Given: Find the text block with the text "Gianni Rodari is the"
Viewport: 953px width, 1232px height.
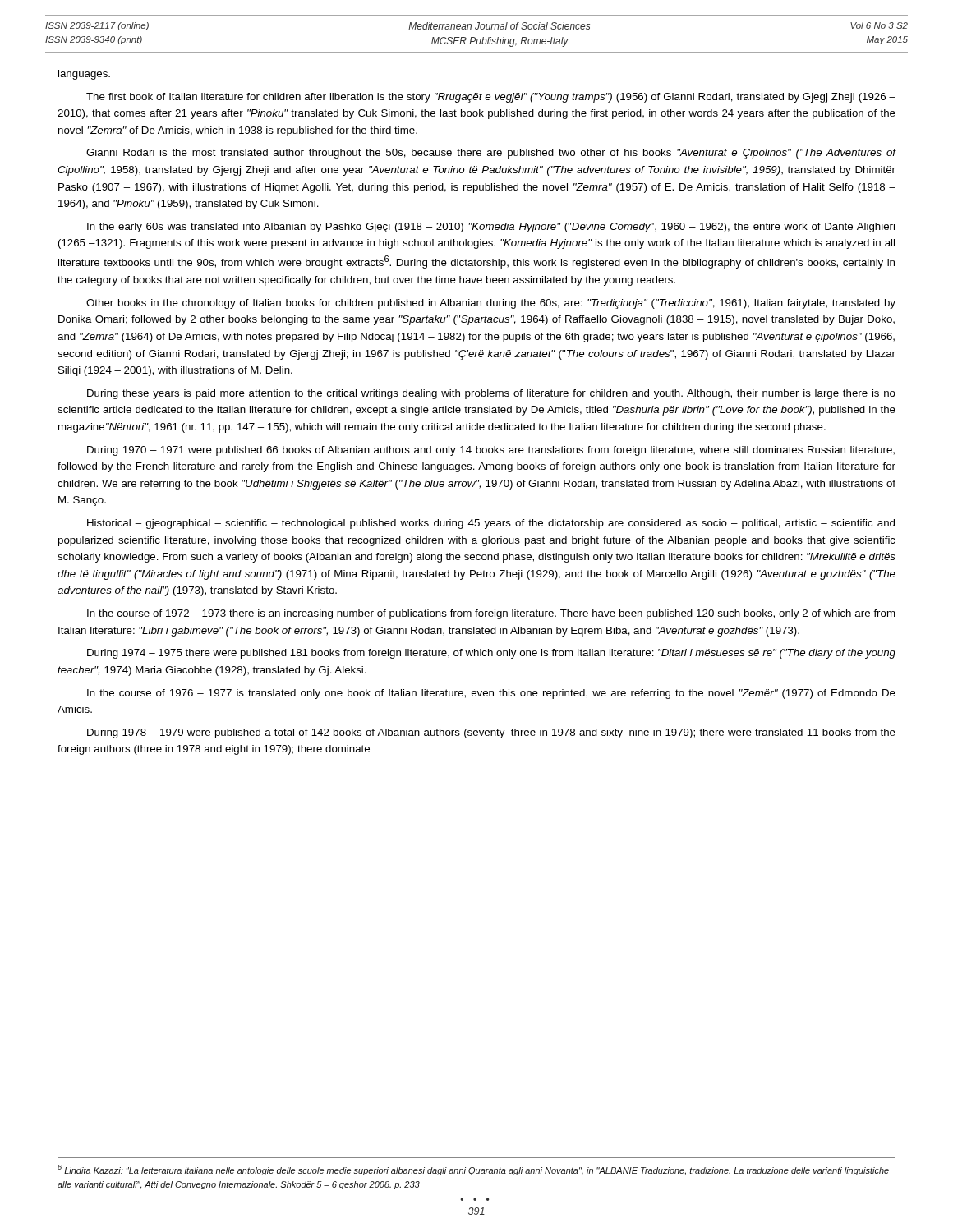Looking at the screenshot, I should coord(476,179).
